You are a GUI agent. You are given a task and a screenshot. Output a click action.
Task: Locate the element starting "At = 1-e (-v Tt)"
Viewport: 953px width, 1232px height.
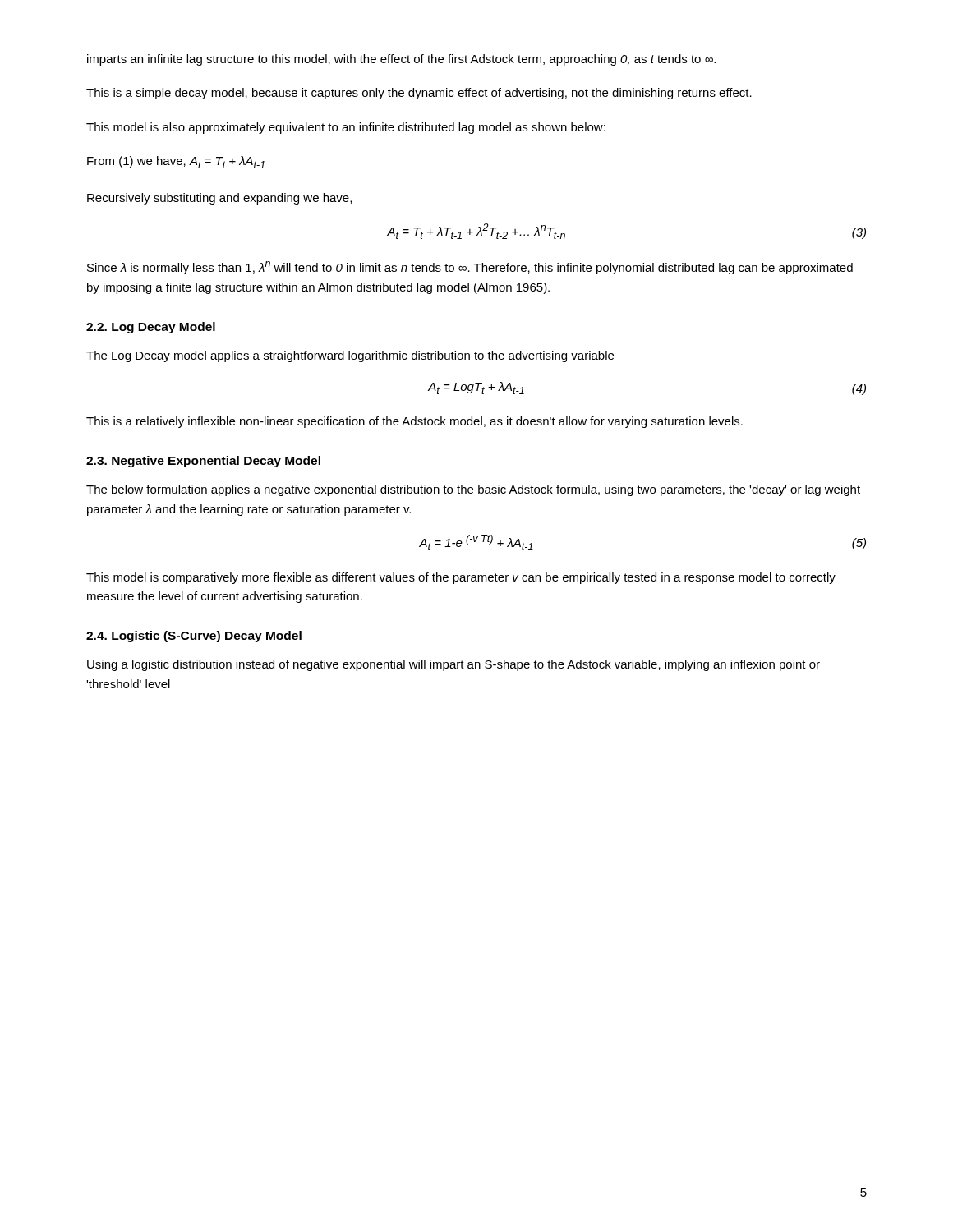pyautogui.click(x=476, y=543)
